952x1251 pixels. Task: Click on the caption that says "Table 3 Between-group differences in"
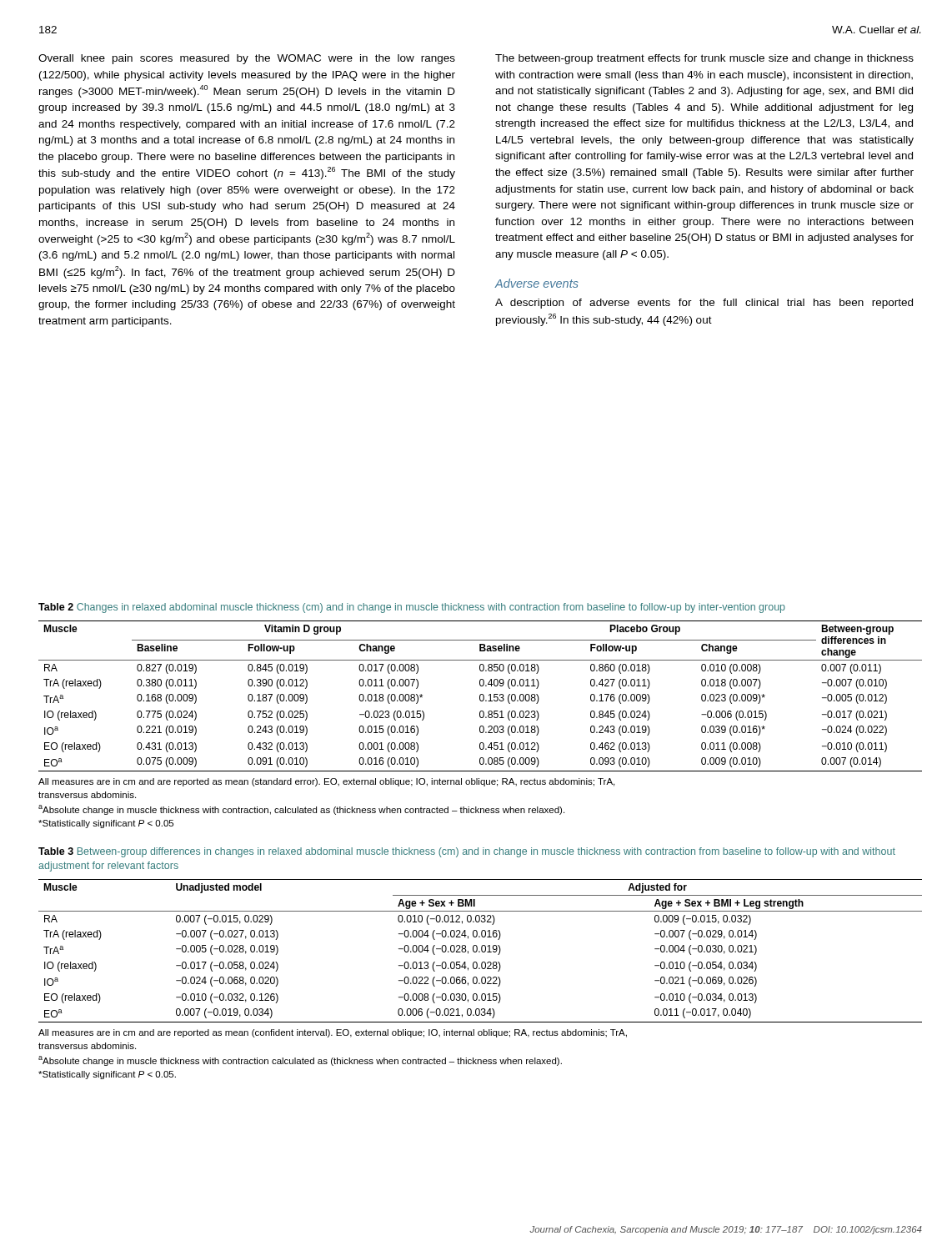467,859
